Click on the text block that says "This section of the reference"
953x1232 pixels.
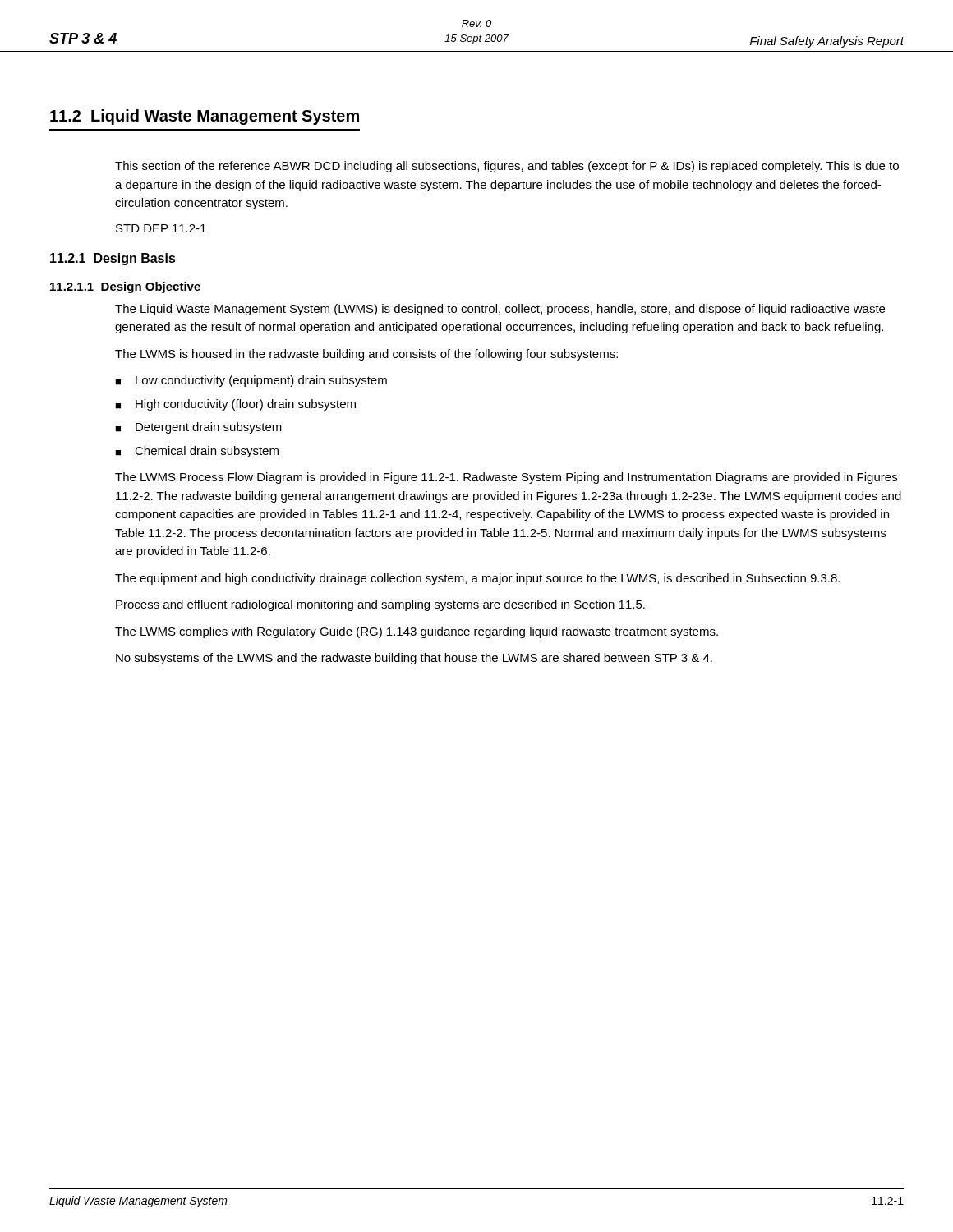507,184
